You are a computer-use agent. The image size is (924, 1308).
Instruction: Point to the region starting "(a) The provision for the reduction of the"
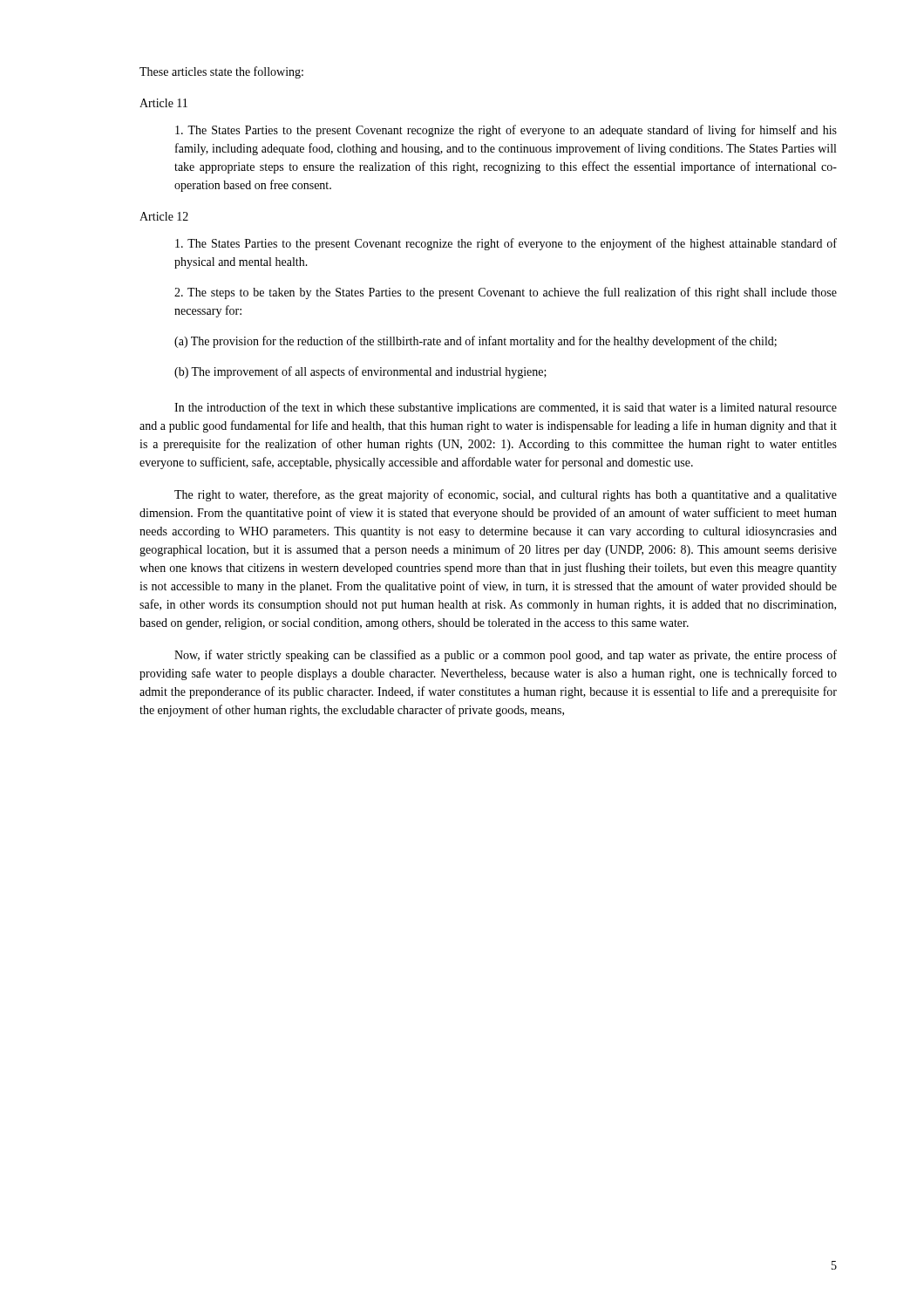(x=476, y=341)
